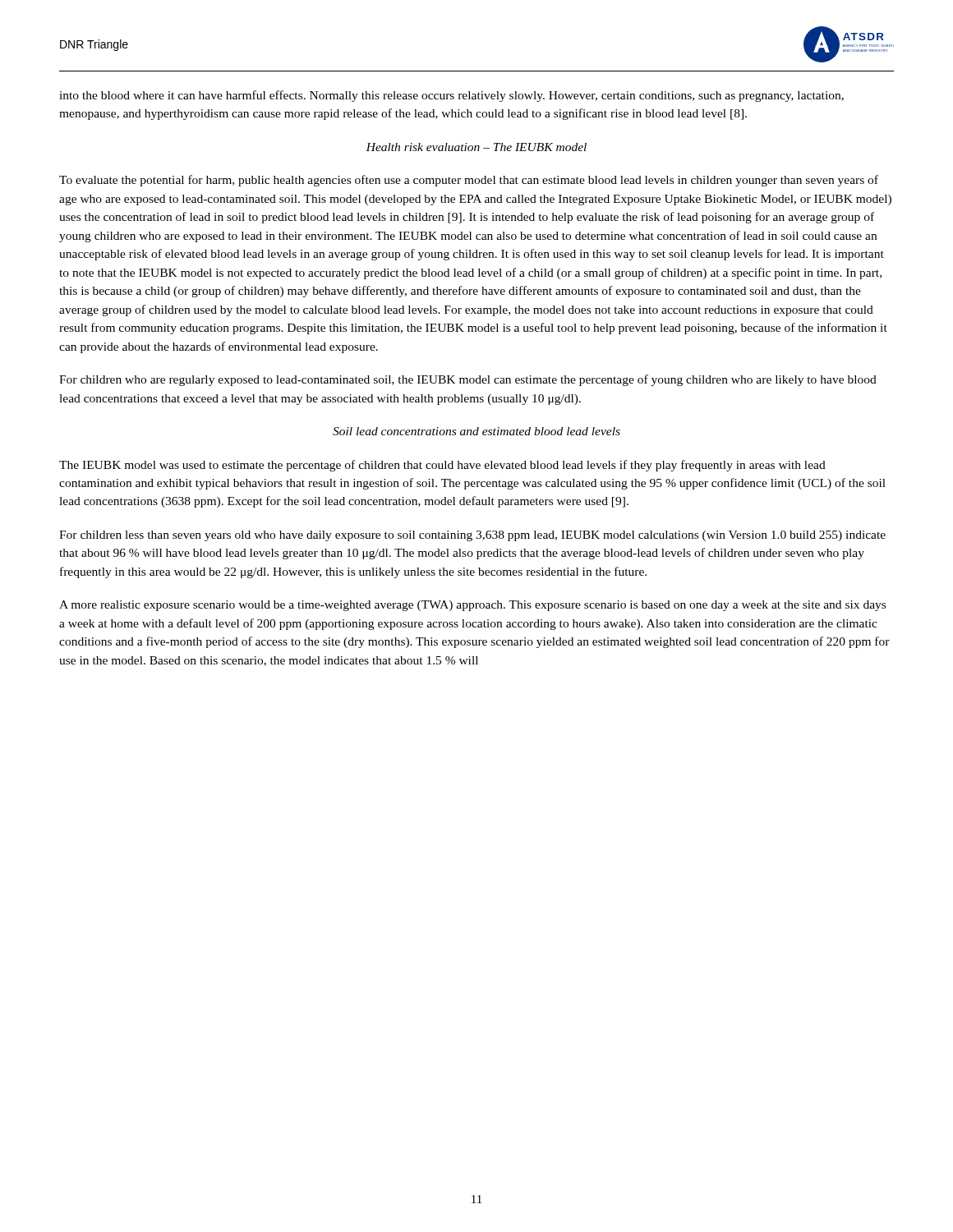Click on the element starting "Health risk evaluation – The"
953x1232 pixels.
[476, 147]
